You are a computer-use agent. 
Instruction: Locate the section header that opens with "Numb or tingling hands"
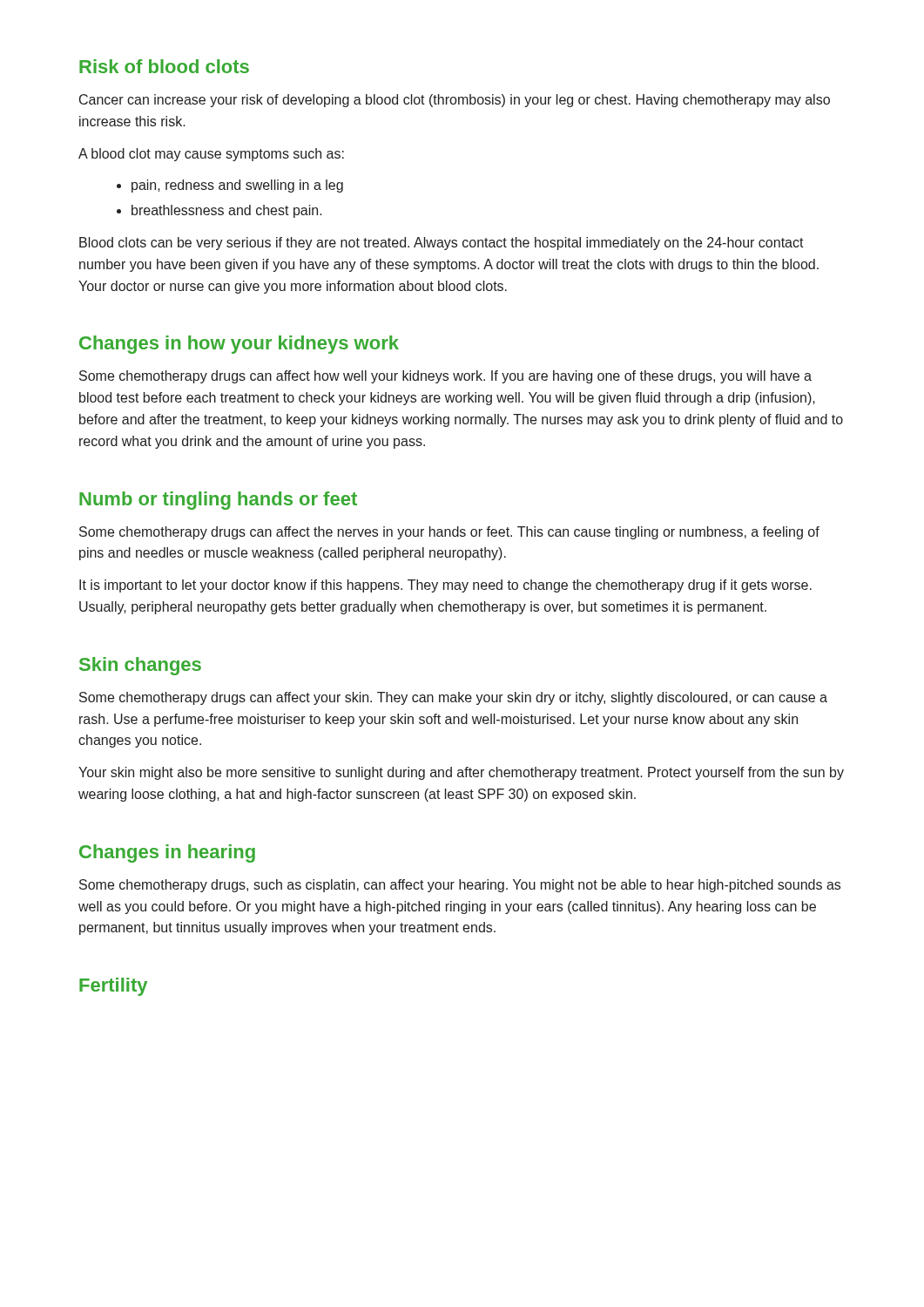point(218,498)
